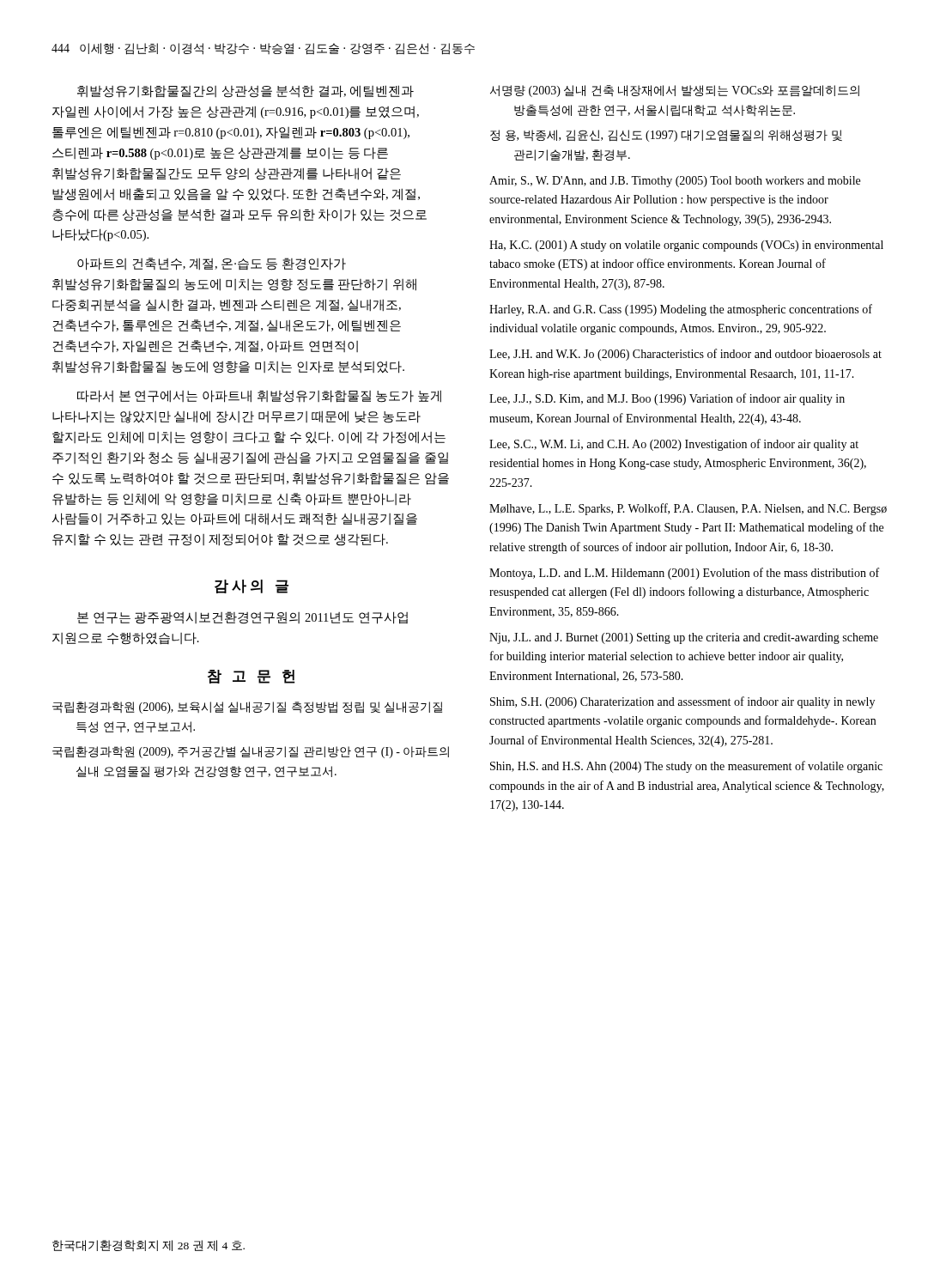Find the list item containing "Amir, S., W. D'Ann, and J.B."
This screenshot has width=940, height=1288.
(x=690, y=201)
